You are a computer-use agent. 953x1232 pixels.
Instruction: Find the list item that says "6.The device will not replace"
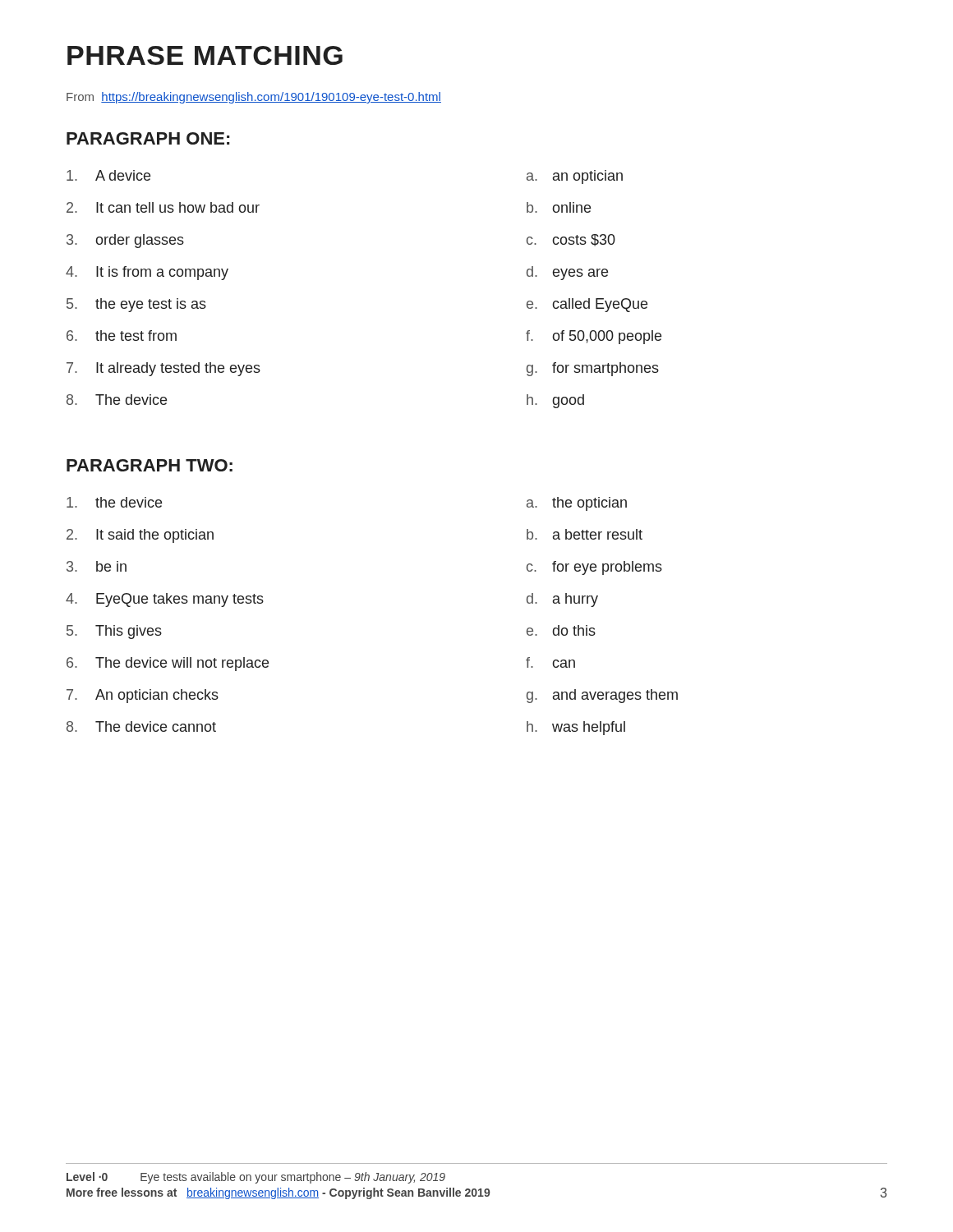(x=168, y=663)
